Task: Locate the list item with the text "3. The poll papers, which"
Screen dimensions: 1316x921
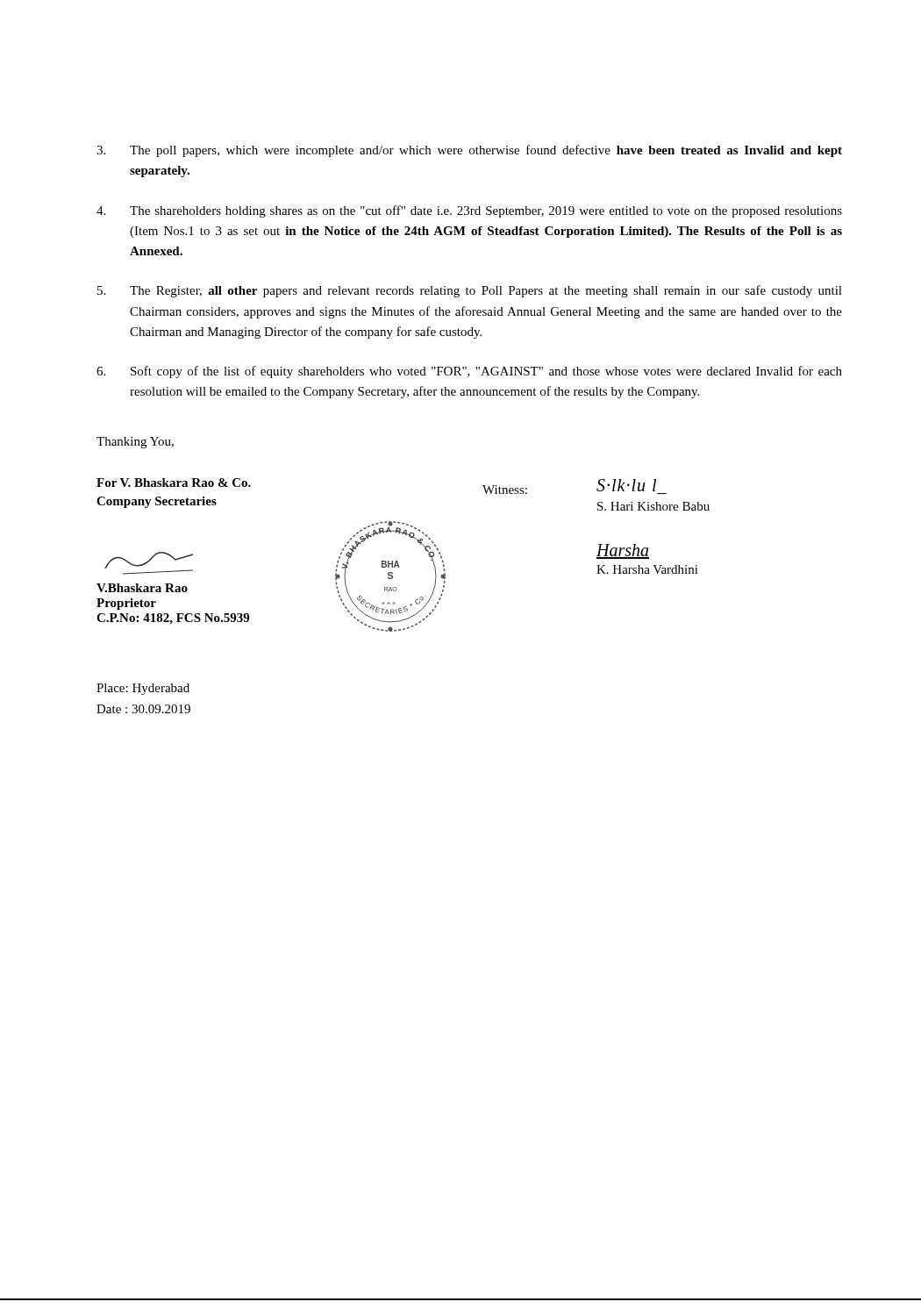Action: [469, 161]
